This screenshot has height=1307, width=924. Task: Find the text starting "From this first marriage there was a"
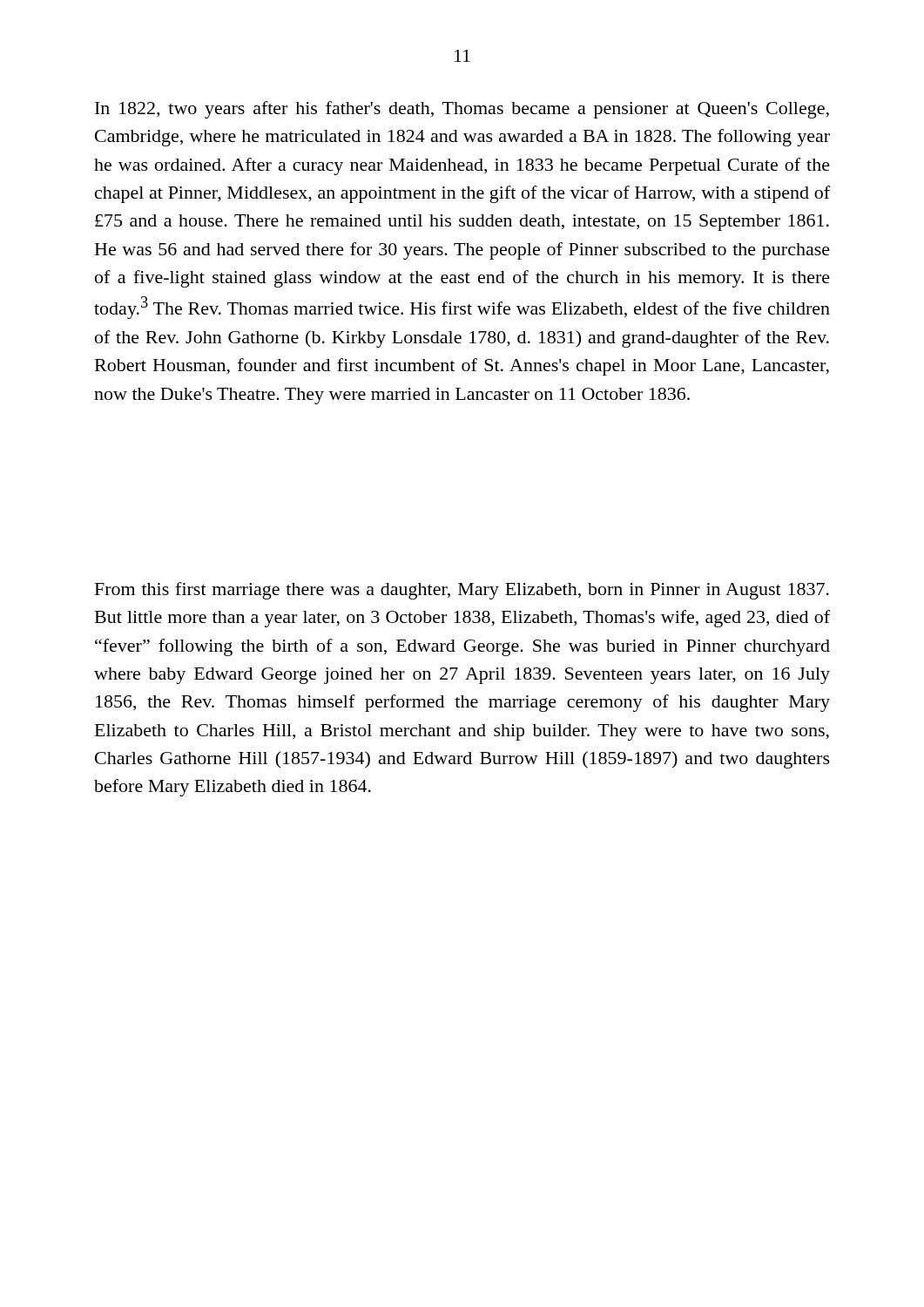(x=462, y=687)
